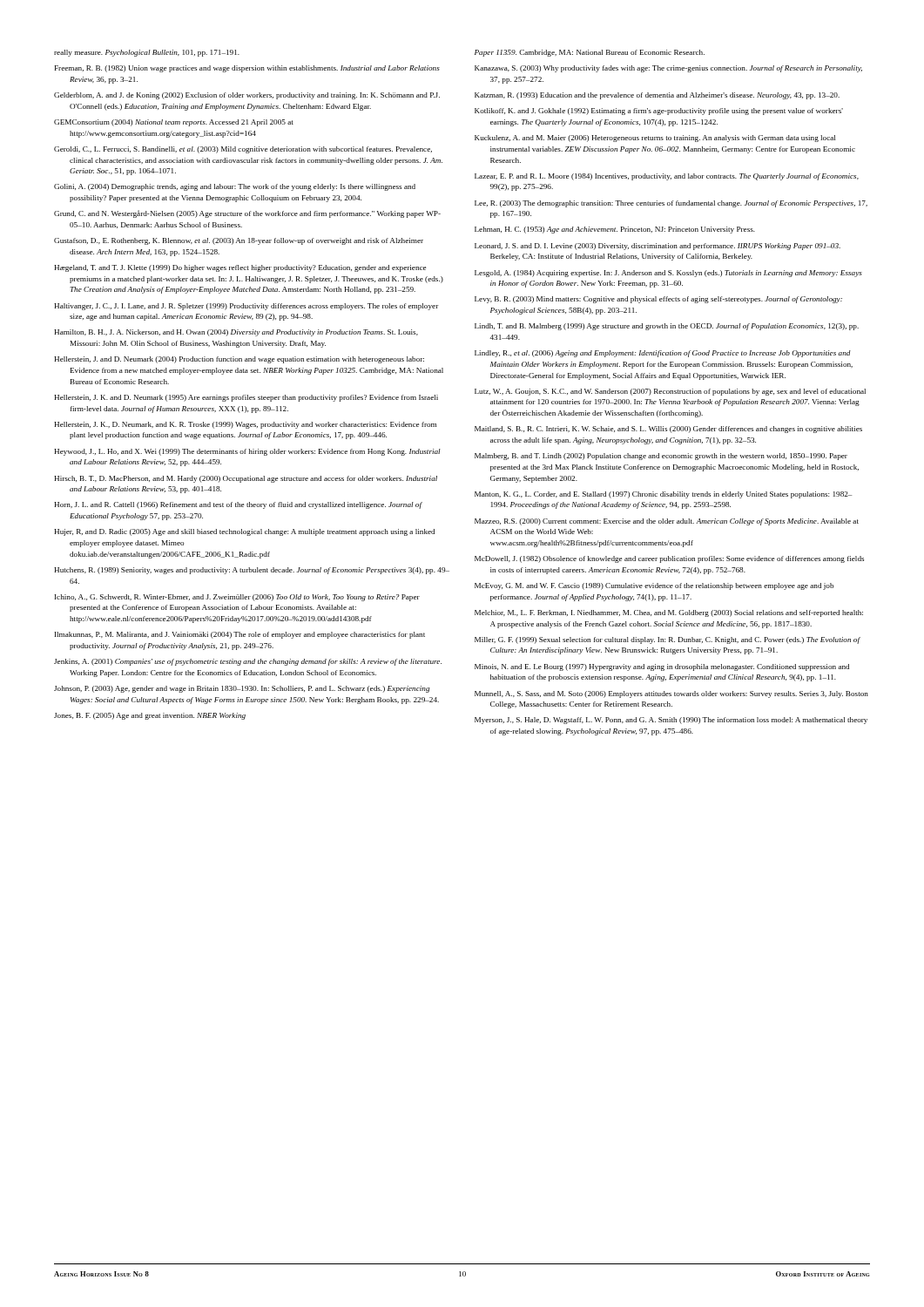
Task: Find the block on this page that starts "Ilmakunnas, P., M. Maliranta,"
Action: 240,640
